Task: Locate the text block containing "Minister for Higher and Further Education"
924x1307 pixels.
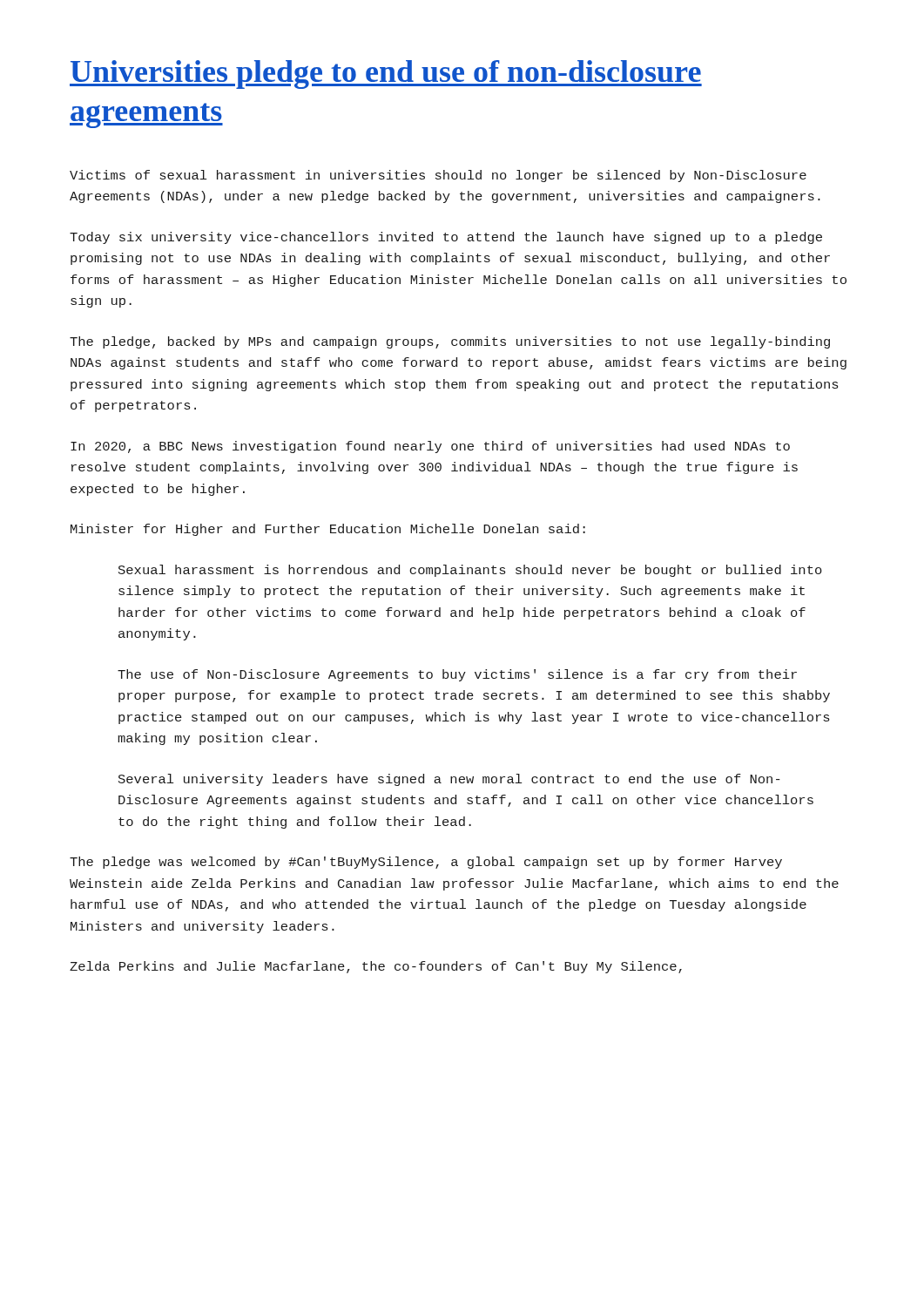Action: coord(329,530)
